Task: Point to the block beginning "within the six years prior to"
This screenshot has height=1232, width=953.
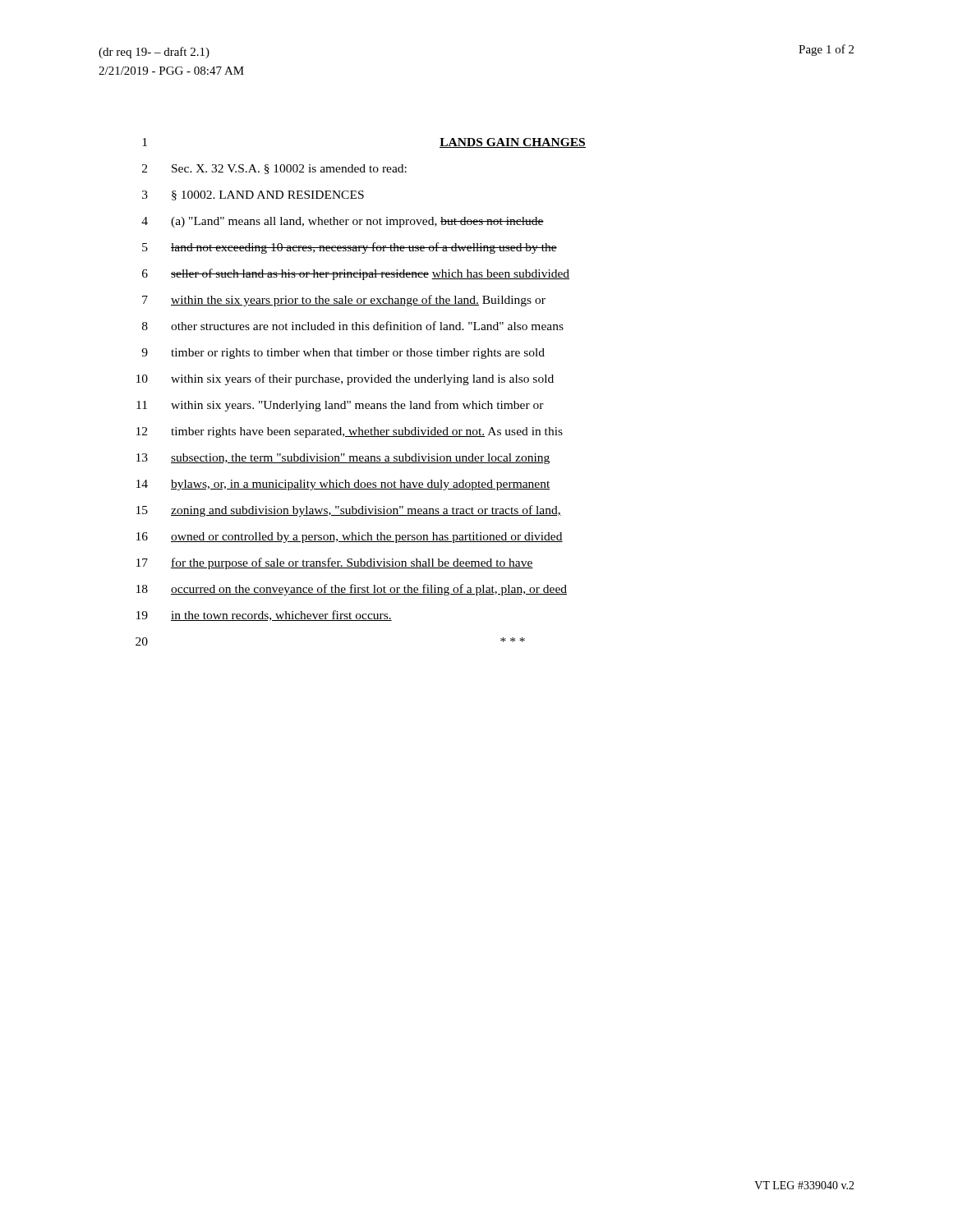Action: tap(358, 299)
